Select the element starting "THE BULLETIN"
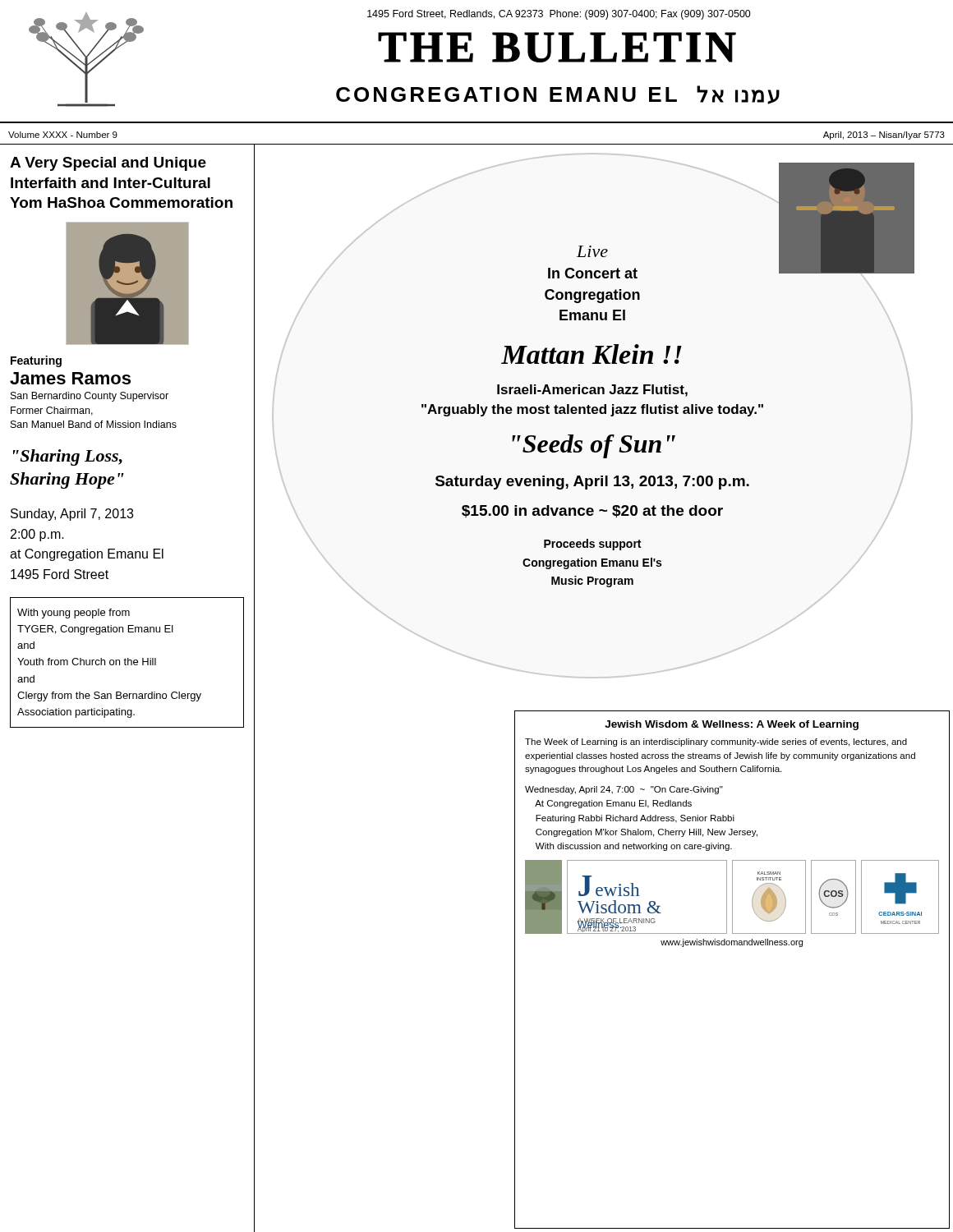Viewport: 953px width, 1232px height. pos(559,48)
